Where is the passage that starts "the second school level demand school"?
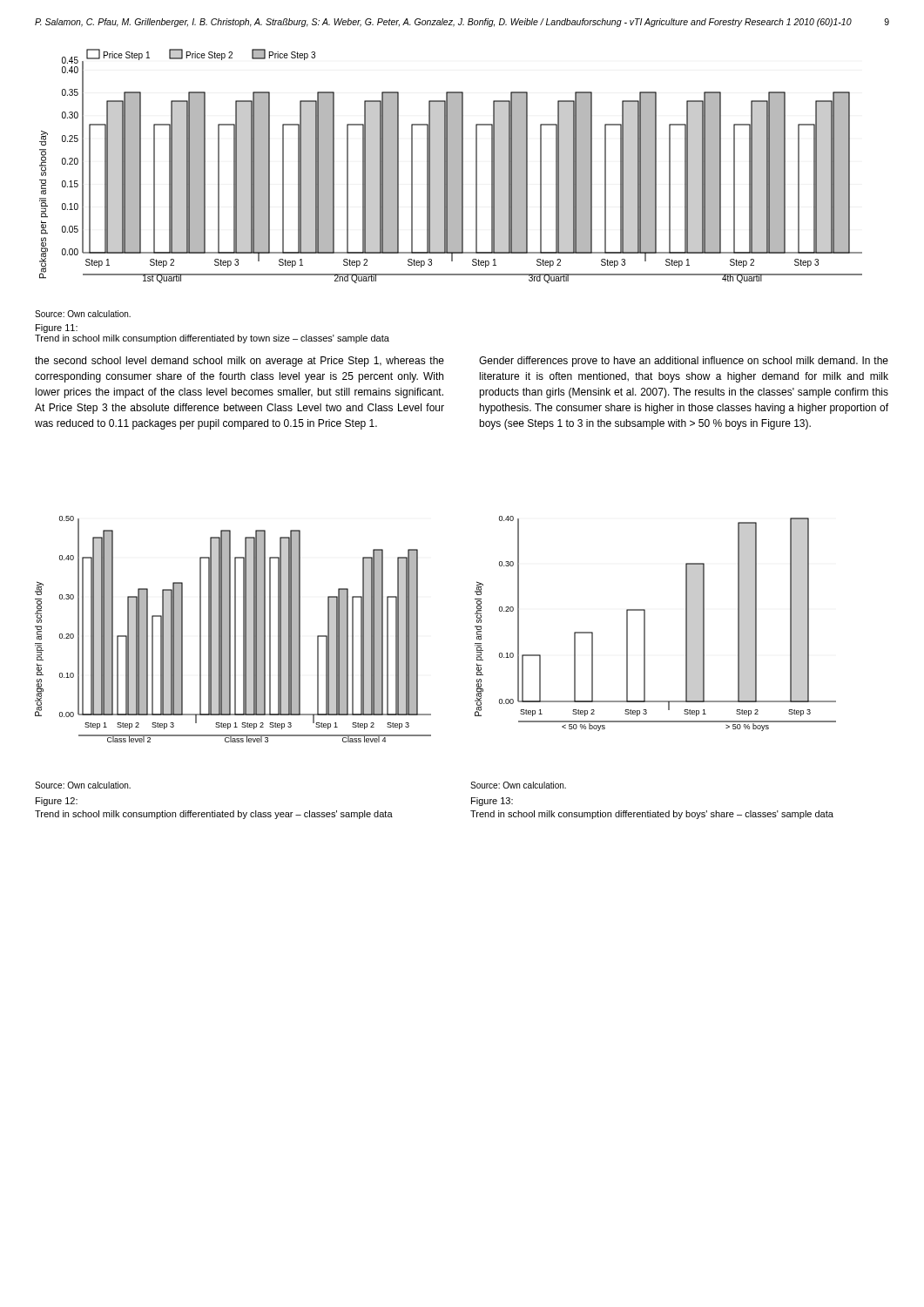924x1307 pixels. pyautogui.click(x=240, y=392)
